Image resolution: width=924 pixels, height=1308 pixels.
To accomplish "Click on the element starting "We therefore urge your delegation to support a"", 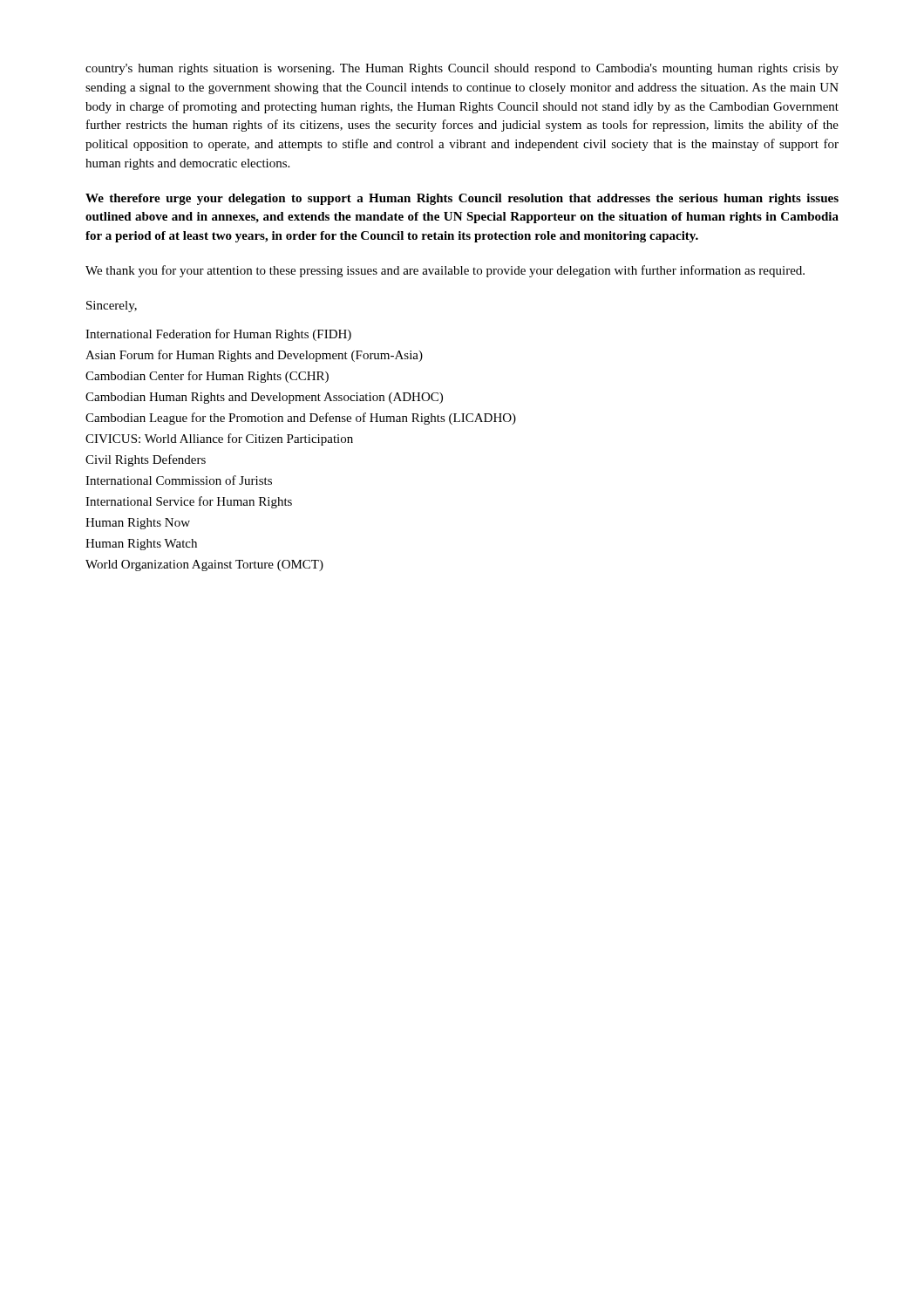I will pos(462,216).
